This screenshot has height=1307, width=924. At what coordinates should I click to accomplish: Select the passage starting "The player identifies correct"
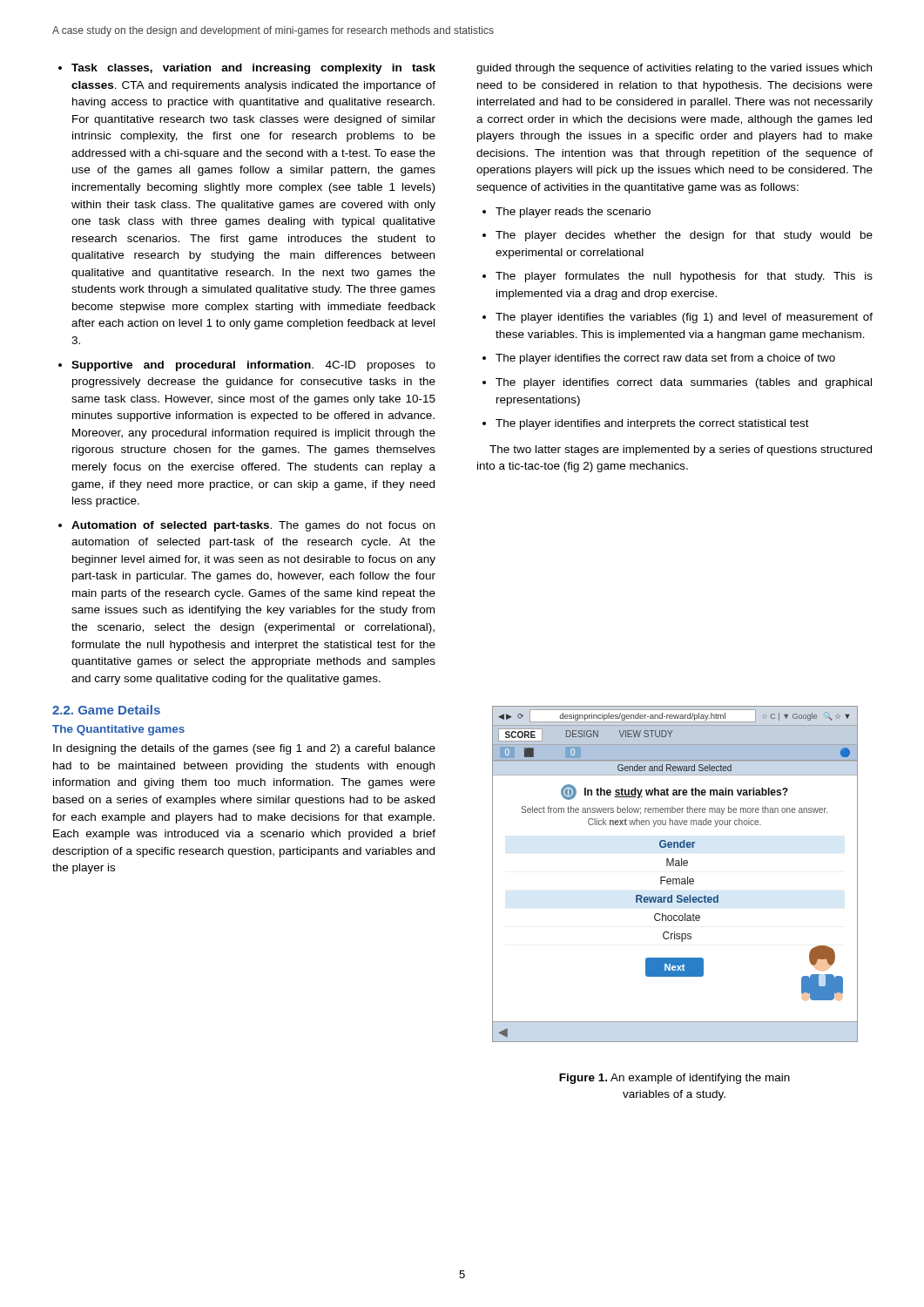tap(684, 391)
